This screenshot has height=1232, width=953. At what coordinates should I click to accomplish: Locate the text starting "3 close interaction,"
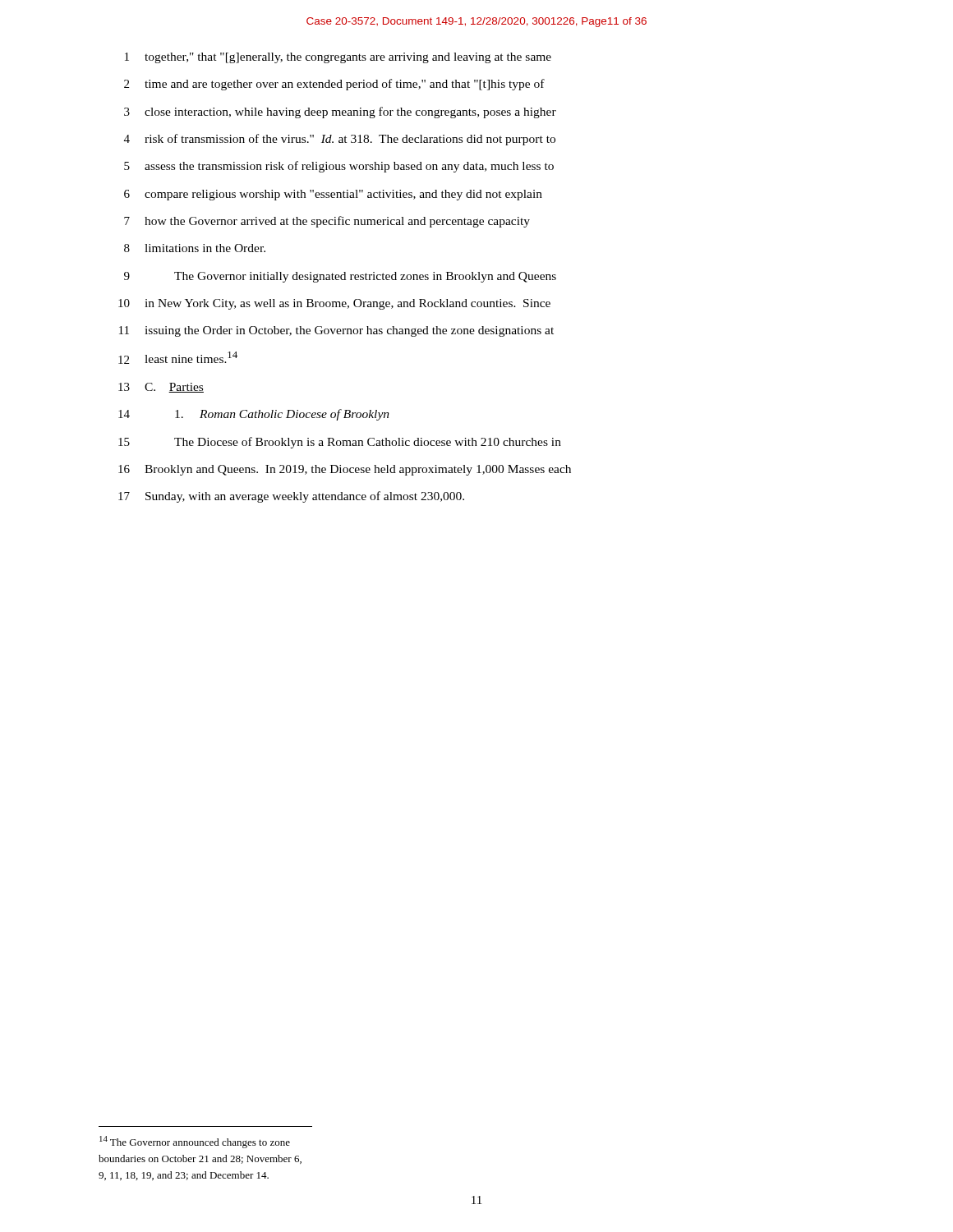coord(476,111)
